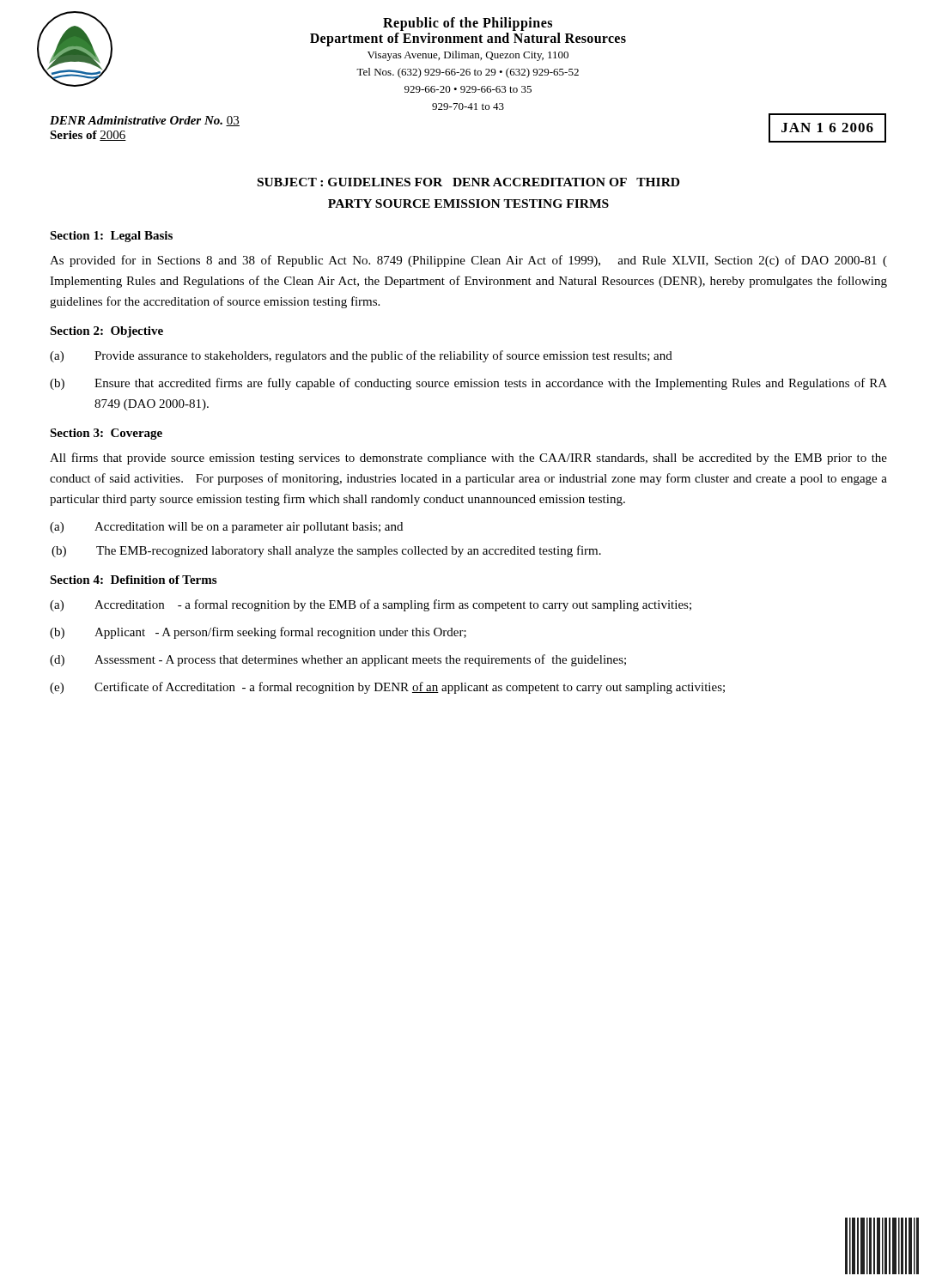This screenshot has height=1288, width=936.
Task: Select the element starting "(a) Accreditation - a formal recognition by"
Action: [x=468, y=604]
